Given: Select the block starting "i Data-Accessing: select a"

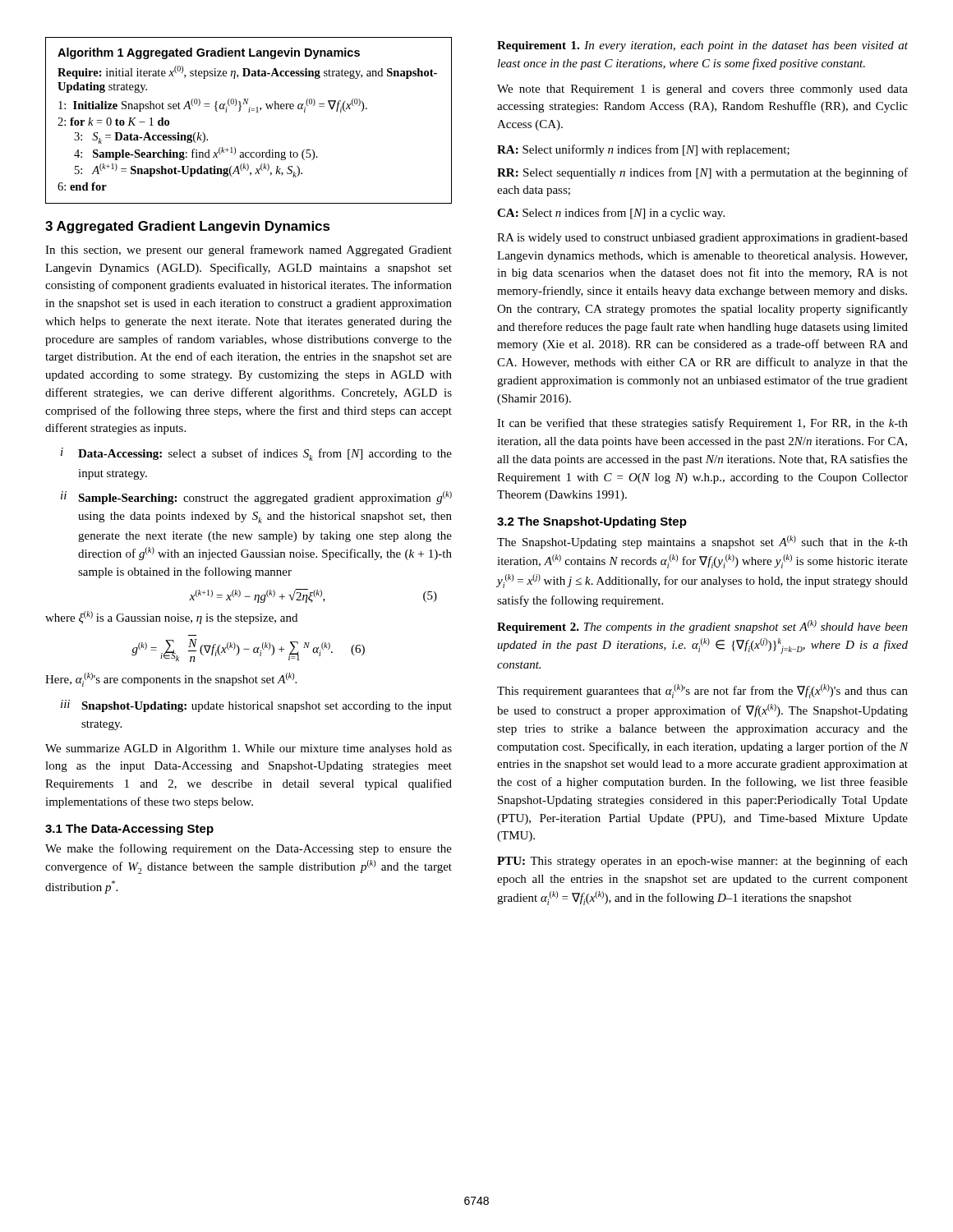Looking at the screenshot, I should point(256,464).
